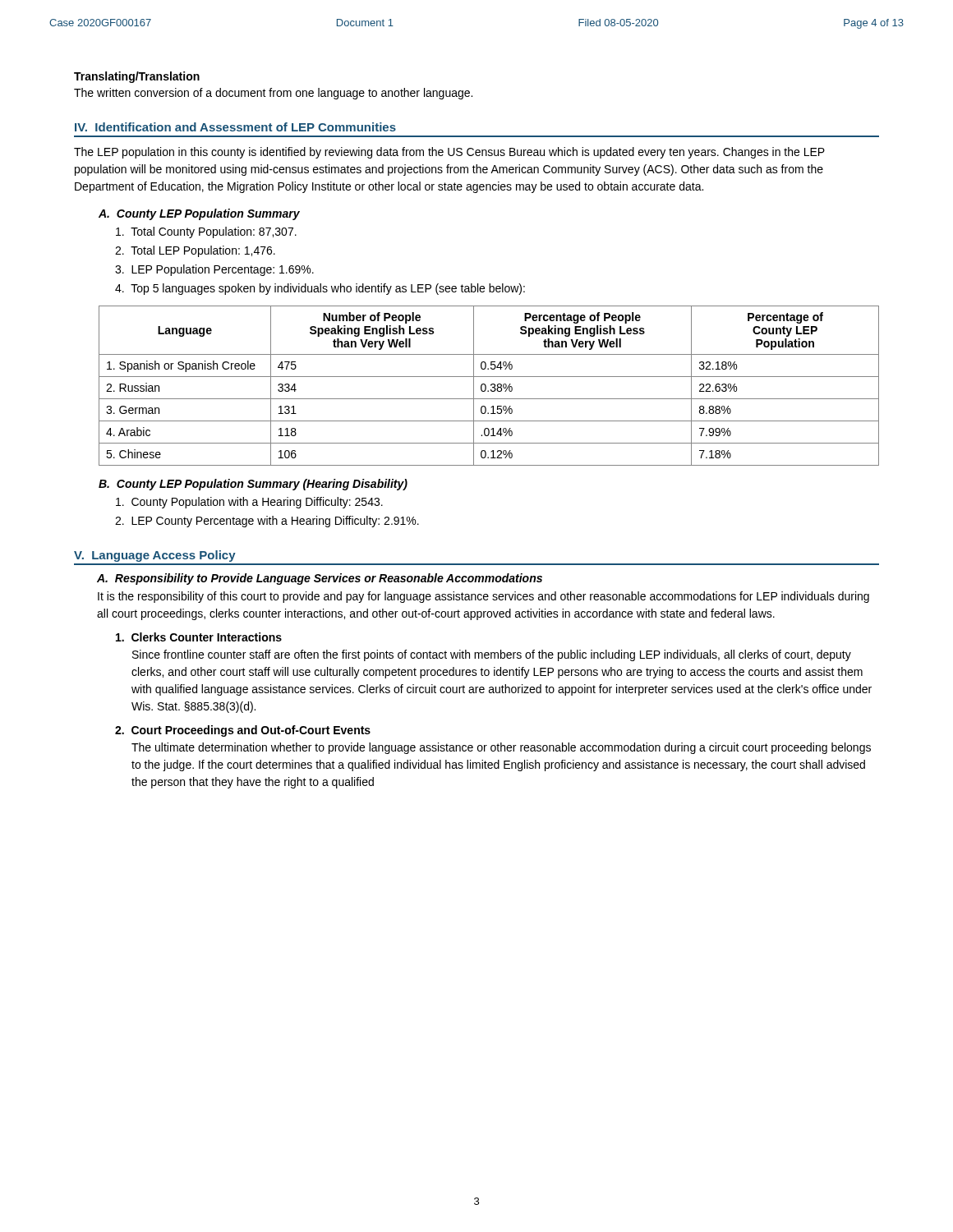Viewport: 953px width, 1232px height.
Task: Click on the table containing "5. Chinese"
Action: [489, 386]
